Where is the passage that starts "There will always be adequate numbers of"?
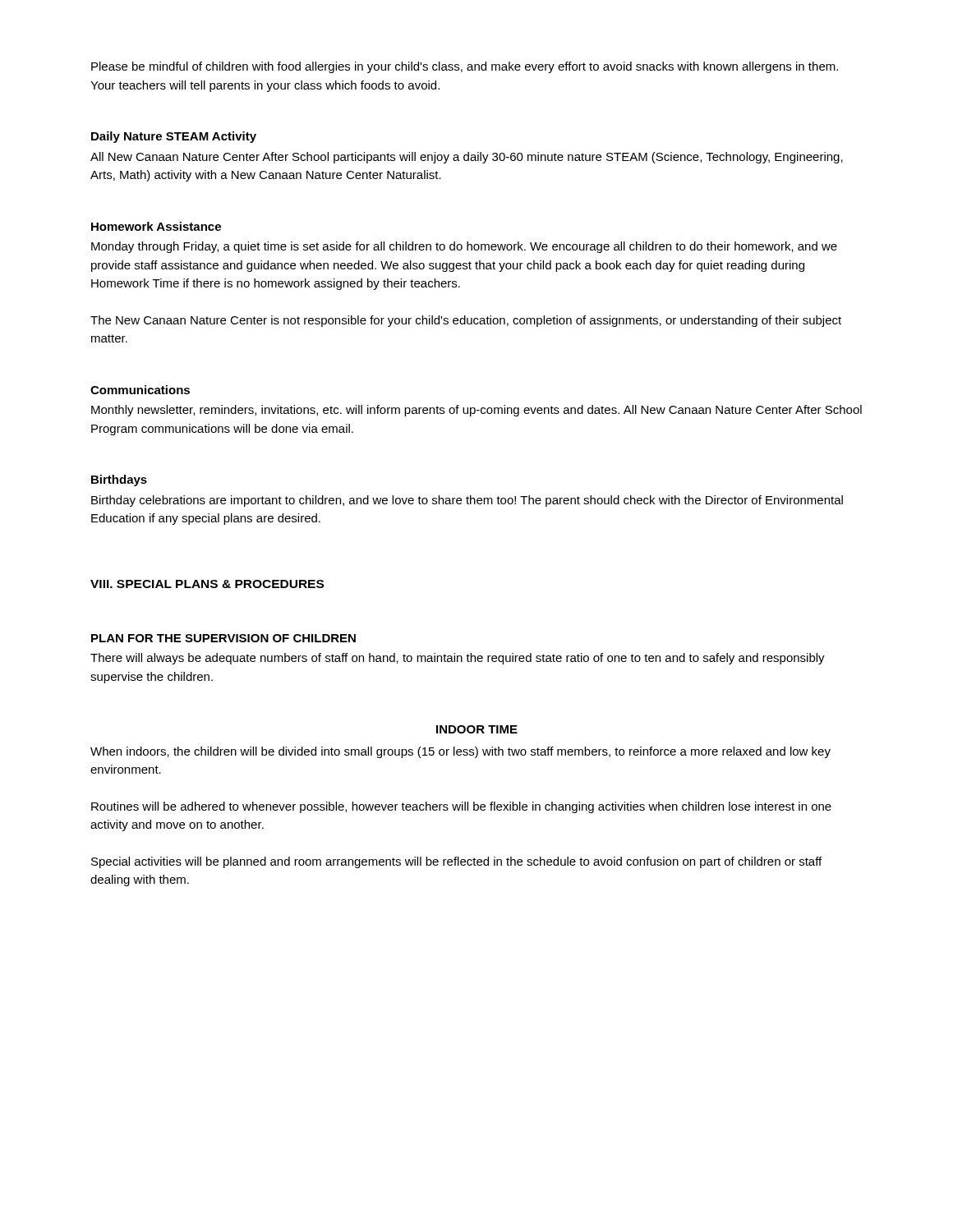The height and width of the screenshot is (1232, 953). coord(476,667)
